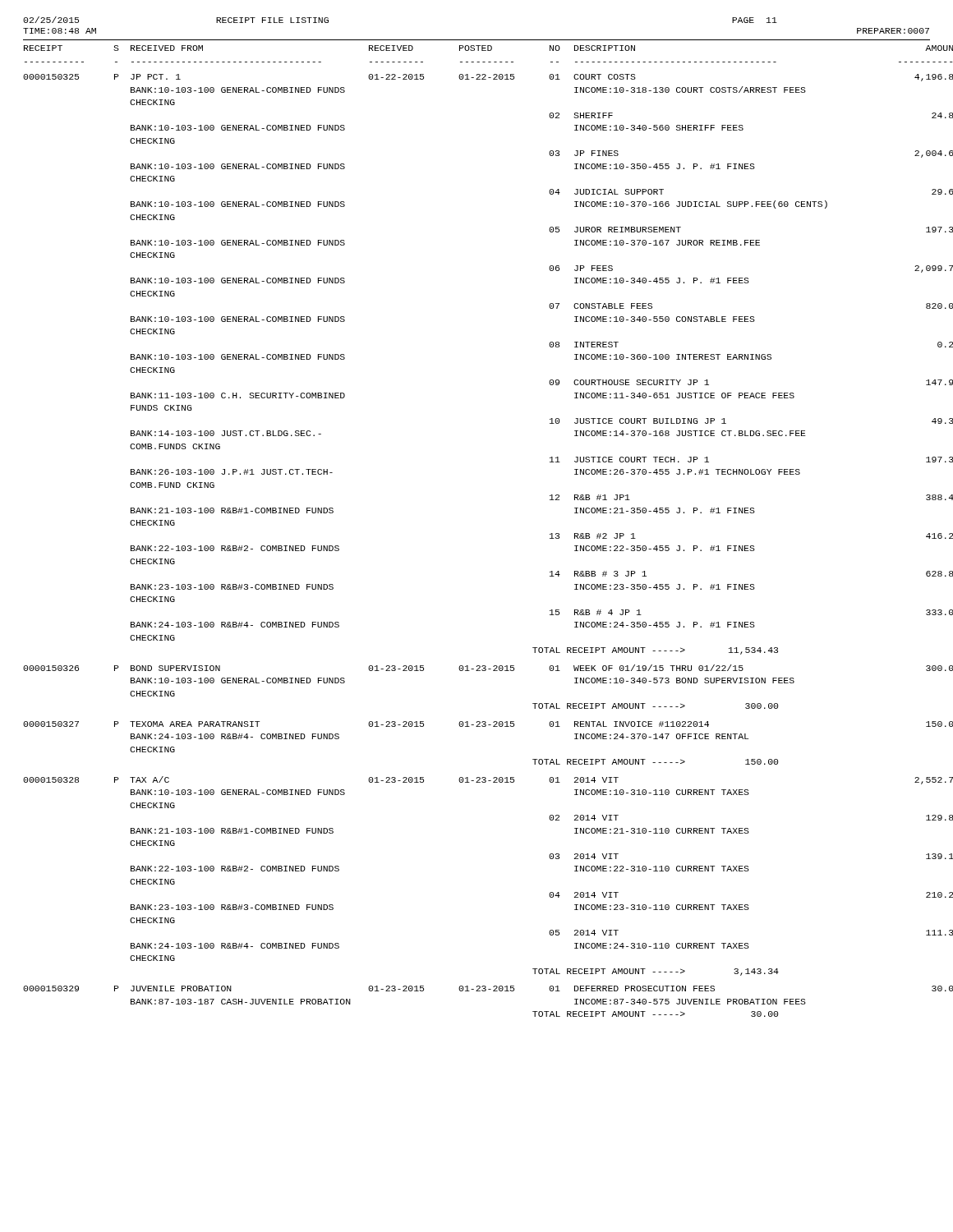The height and width of the screenshot is (1232, 953).
Task: Find the table that mentions "RECEIPT S RECEIVED FROM"
Action: coord(476,530)
